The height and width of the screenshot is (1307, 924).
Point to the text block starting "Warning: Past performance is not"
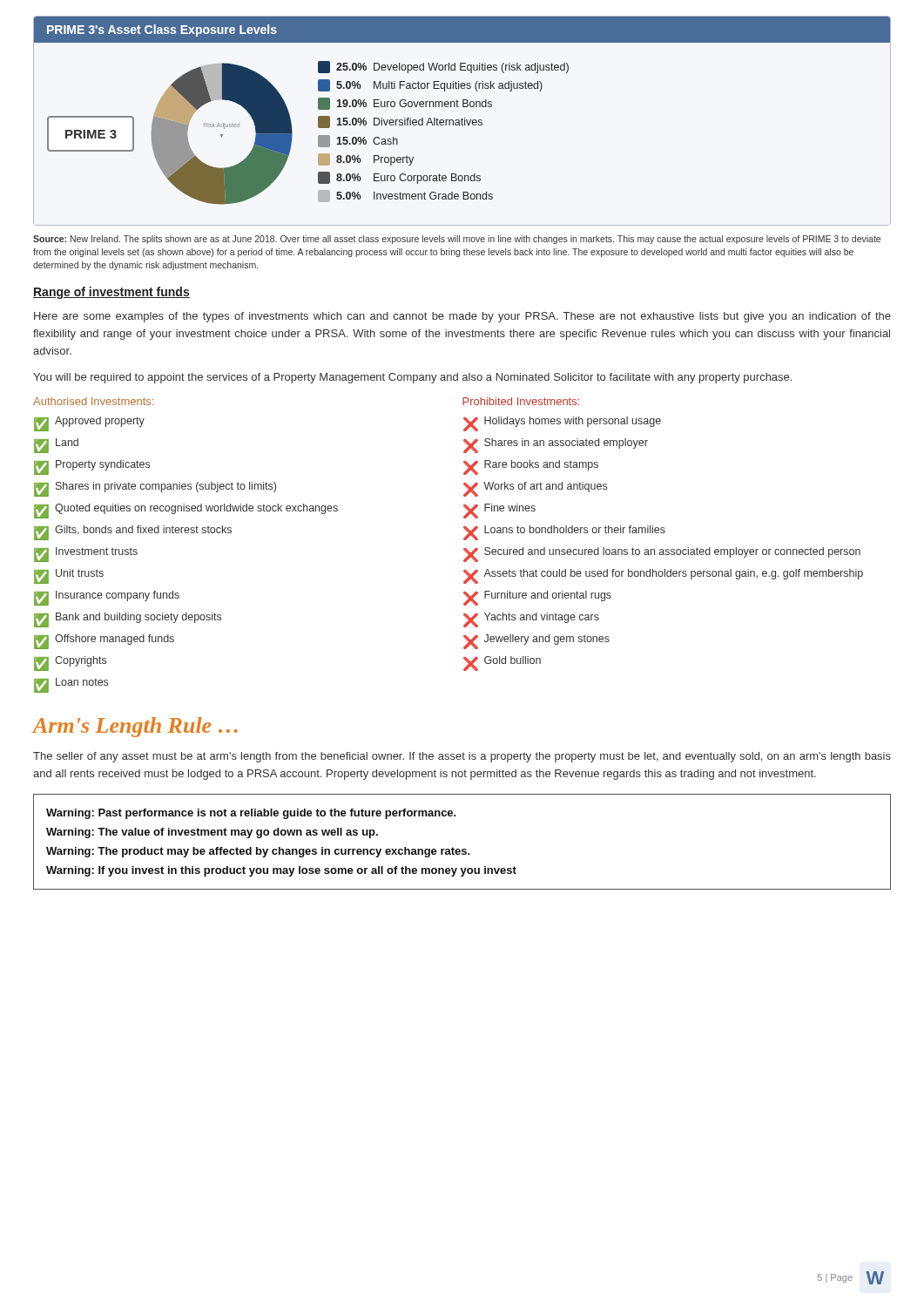click(x=281, y=841)
